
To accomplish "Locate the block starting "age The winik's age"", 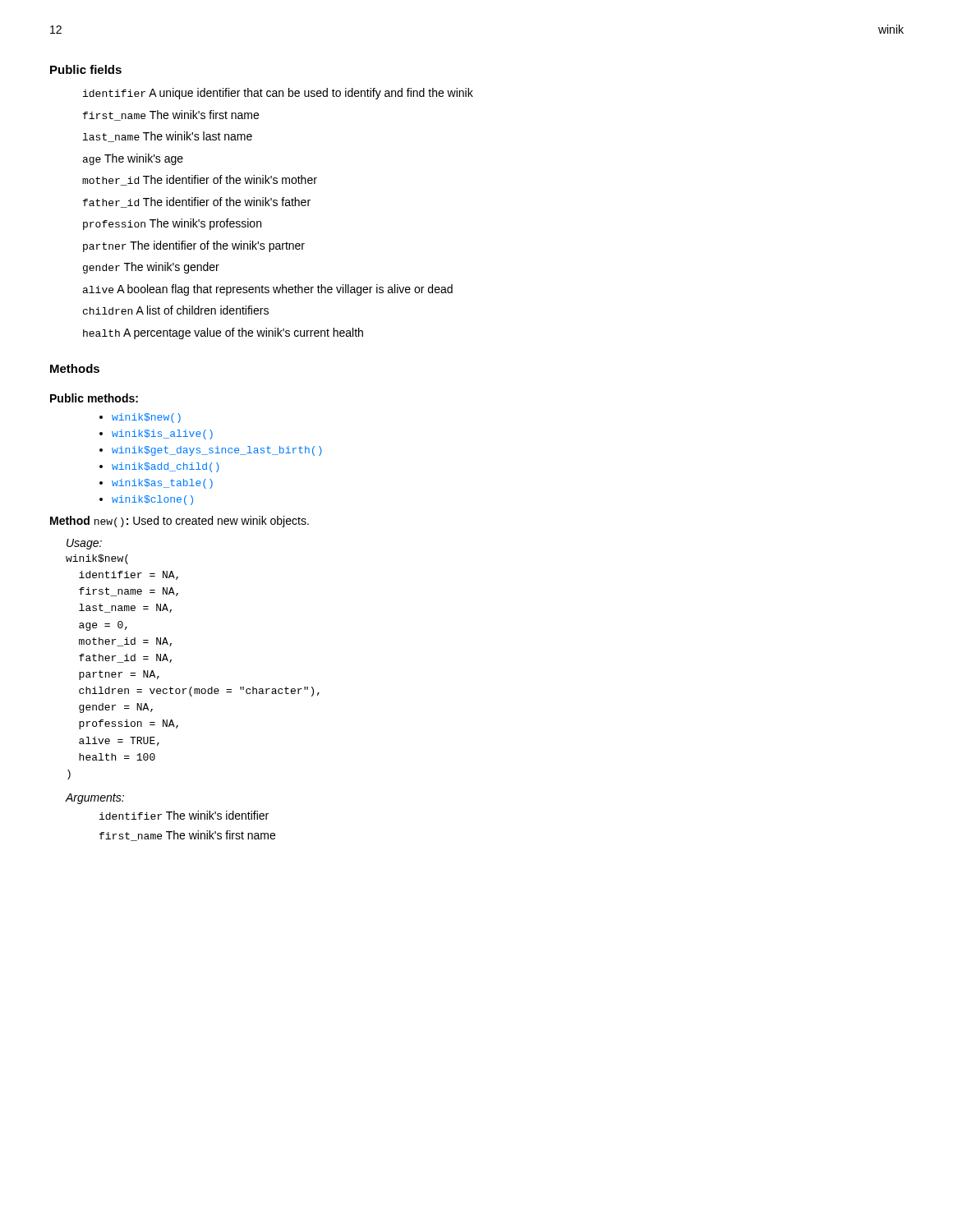I will (133, 158).
